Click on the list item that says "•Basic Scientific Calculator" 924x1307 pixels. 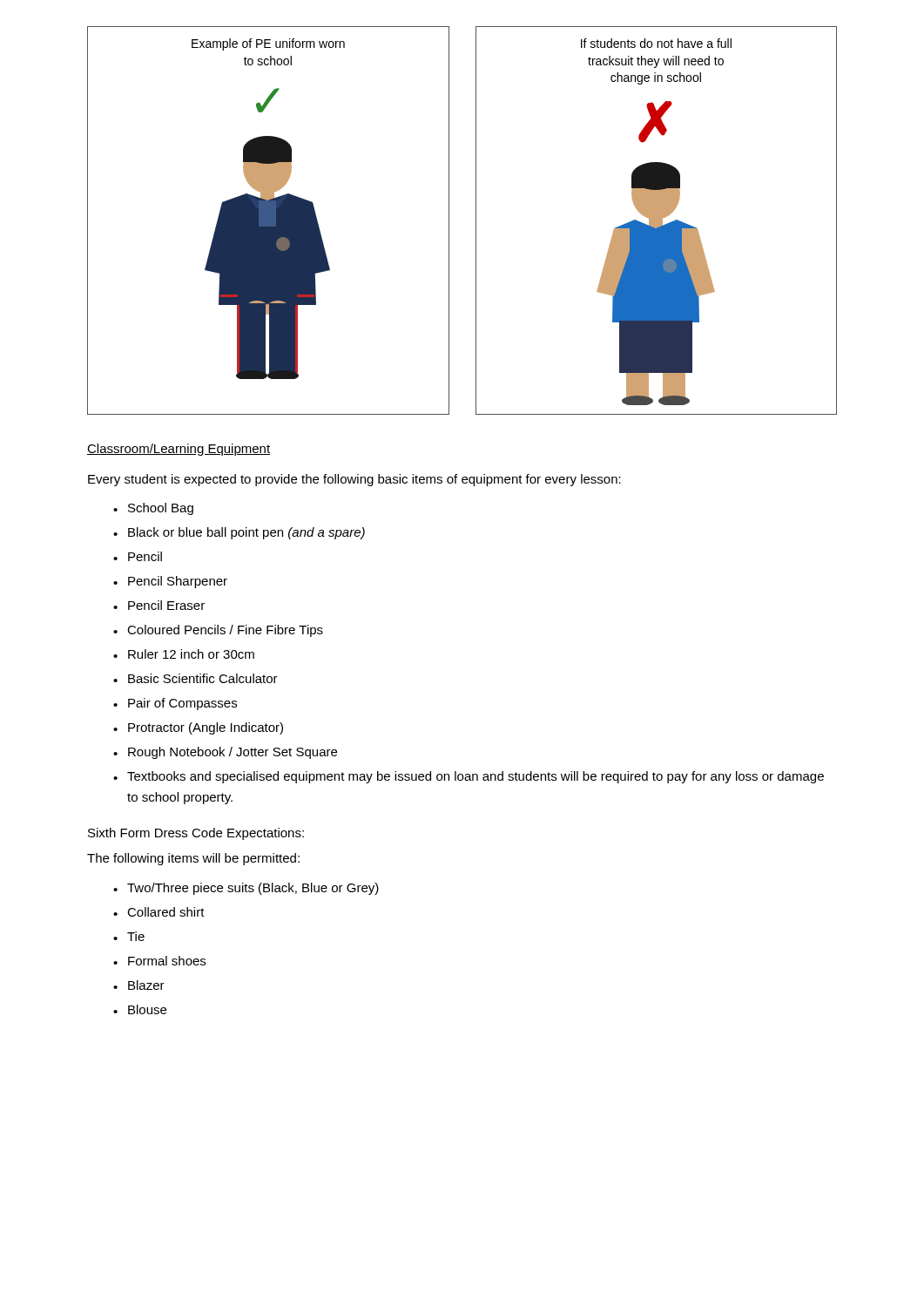tap(195, 680)
